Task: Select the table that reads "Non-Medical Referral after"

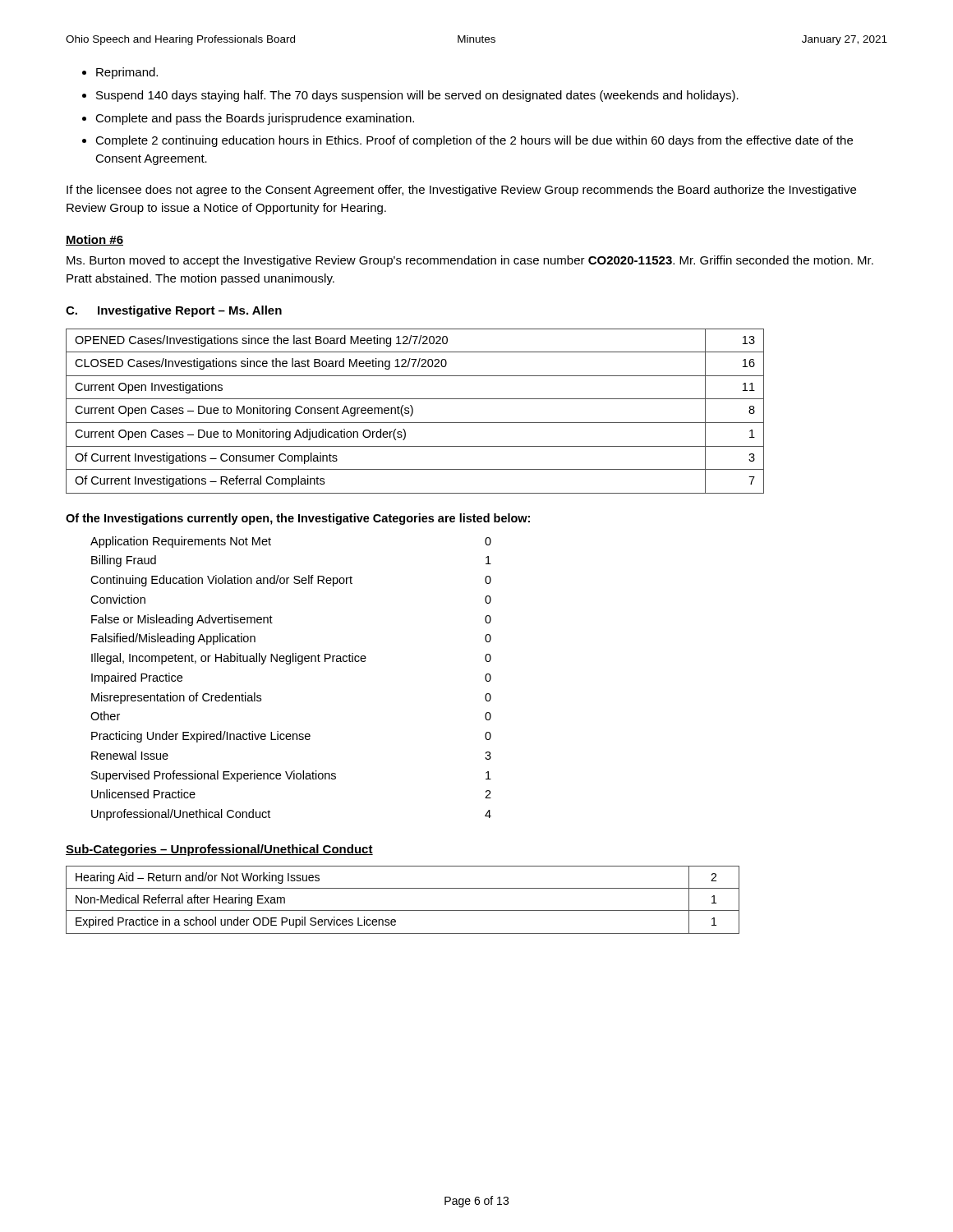Action: (x=476, y=900)
